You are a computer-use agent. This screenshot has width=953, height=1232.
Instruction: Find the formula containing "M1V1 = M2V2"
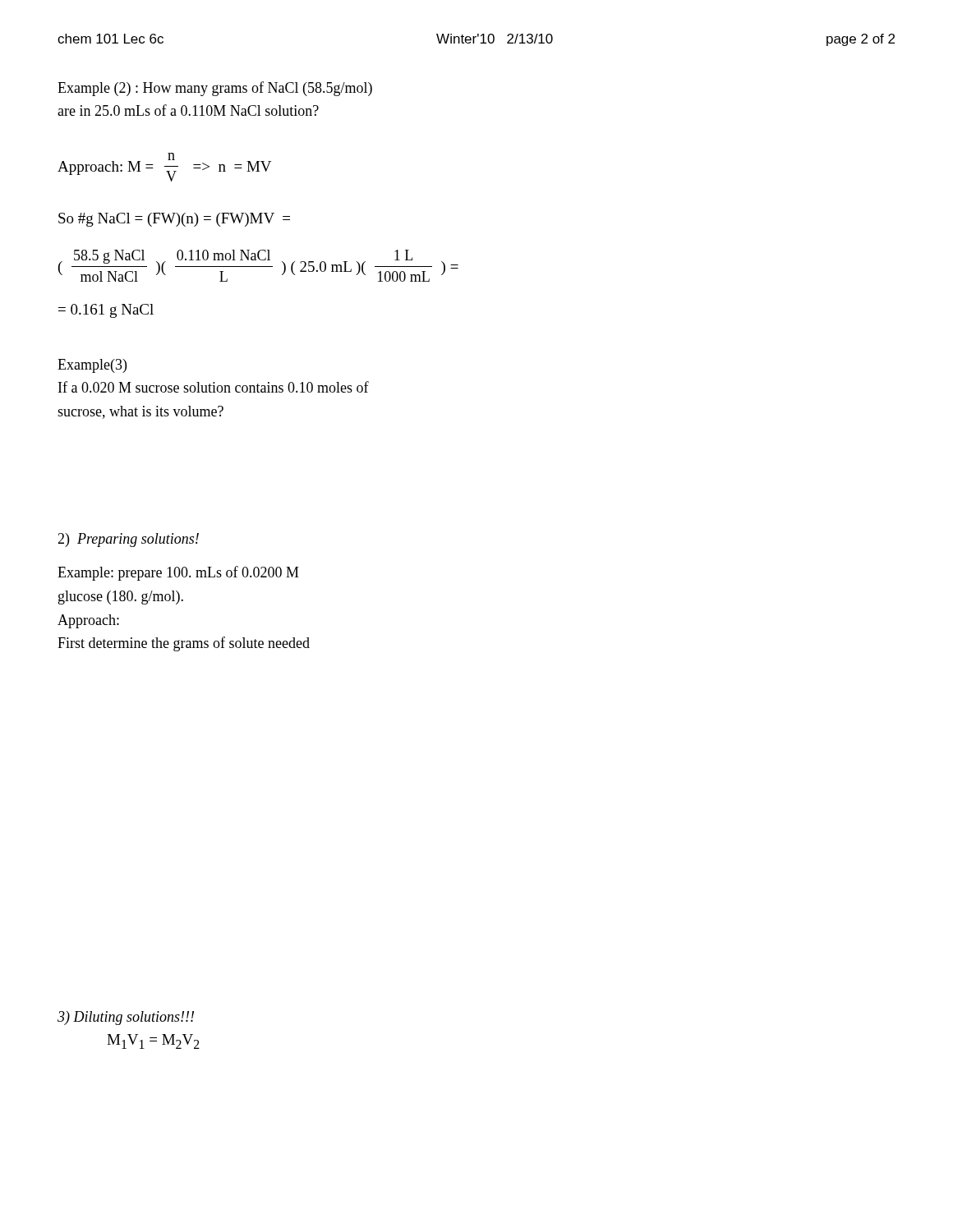tap(153, 1041)
